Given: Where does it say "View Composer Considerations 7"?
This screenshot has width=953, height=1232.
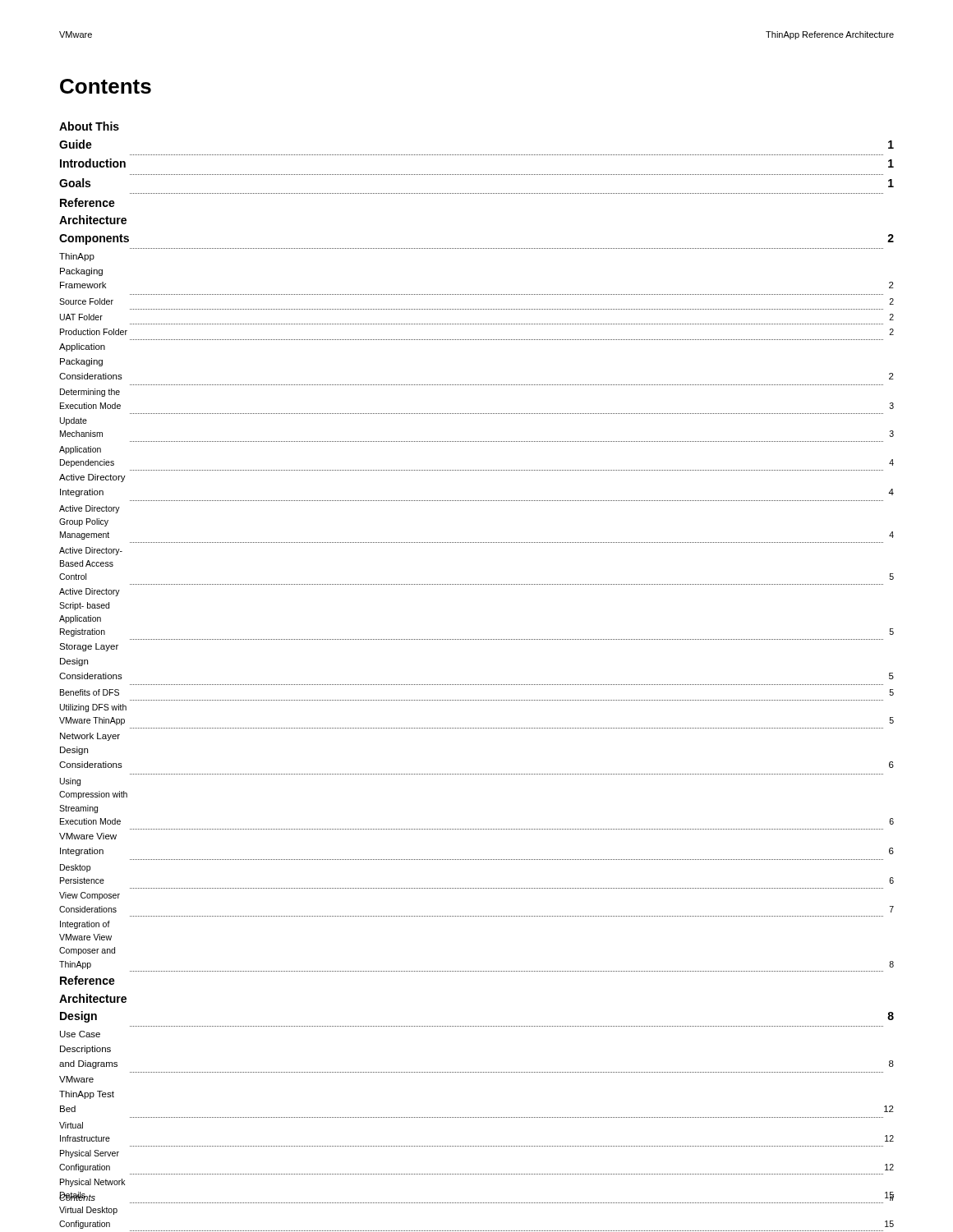Looking at the screenshot, I should click(90, 896).
